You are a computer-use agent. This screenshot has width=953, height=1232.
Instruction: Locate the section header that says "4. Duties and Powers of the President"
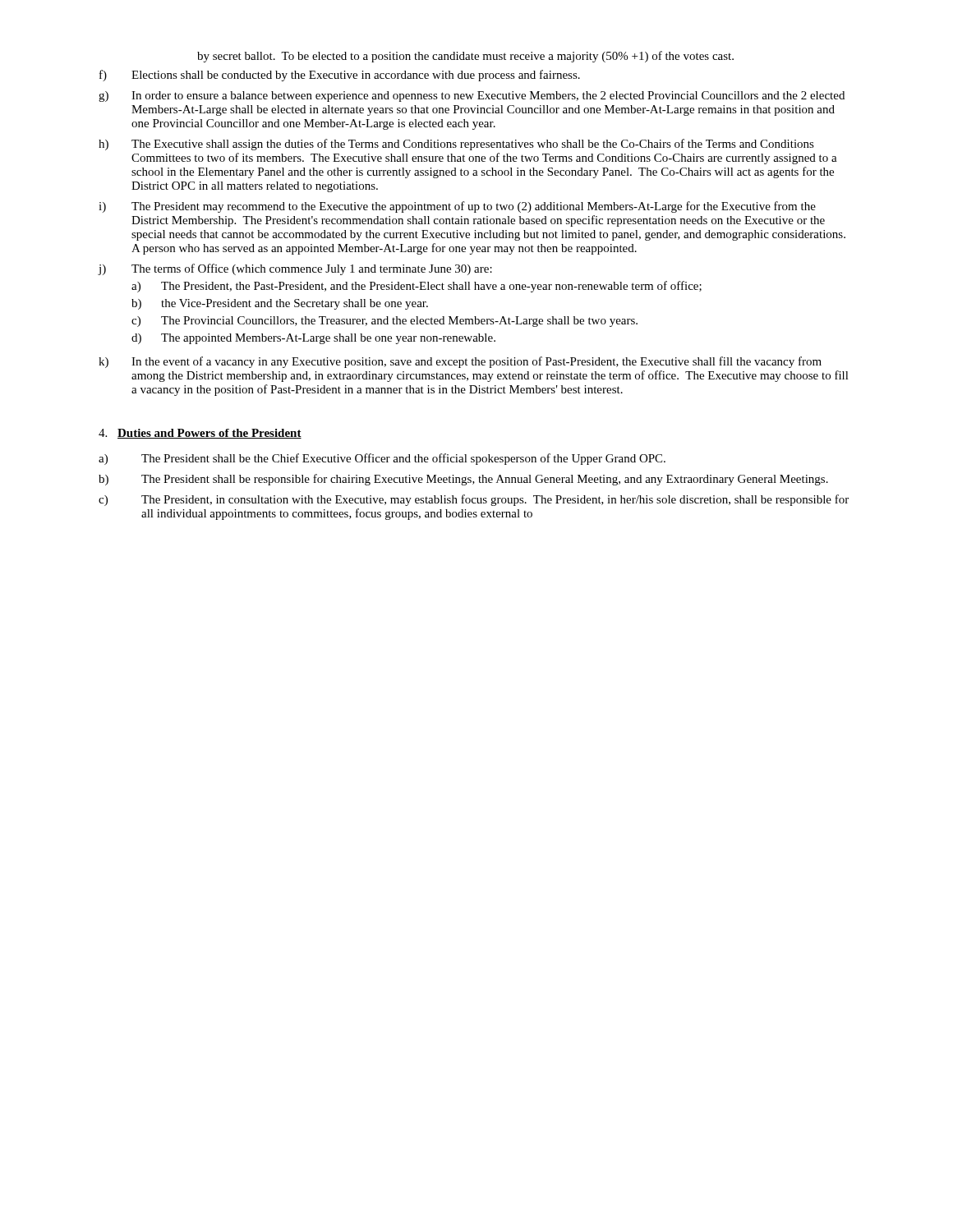(x=200, y=433)
